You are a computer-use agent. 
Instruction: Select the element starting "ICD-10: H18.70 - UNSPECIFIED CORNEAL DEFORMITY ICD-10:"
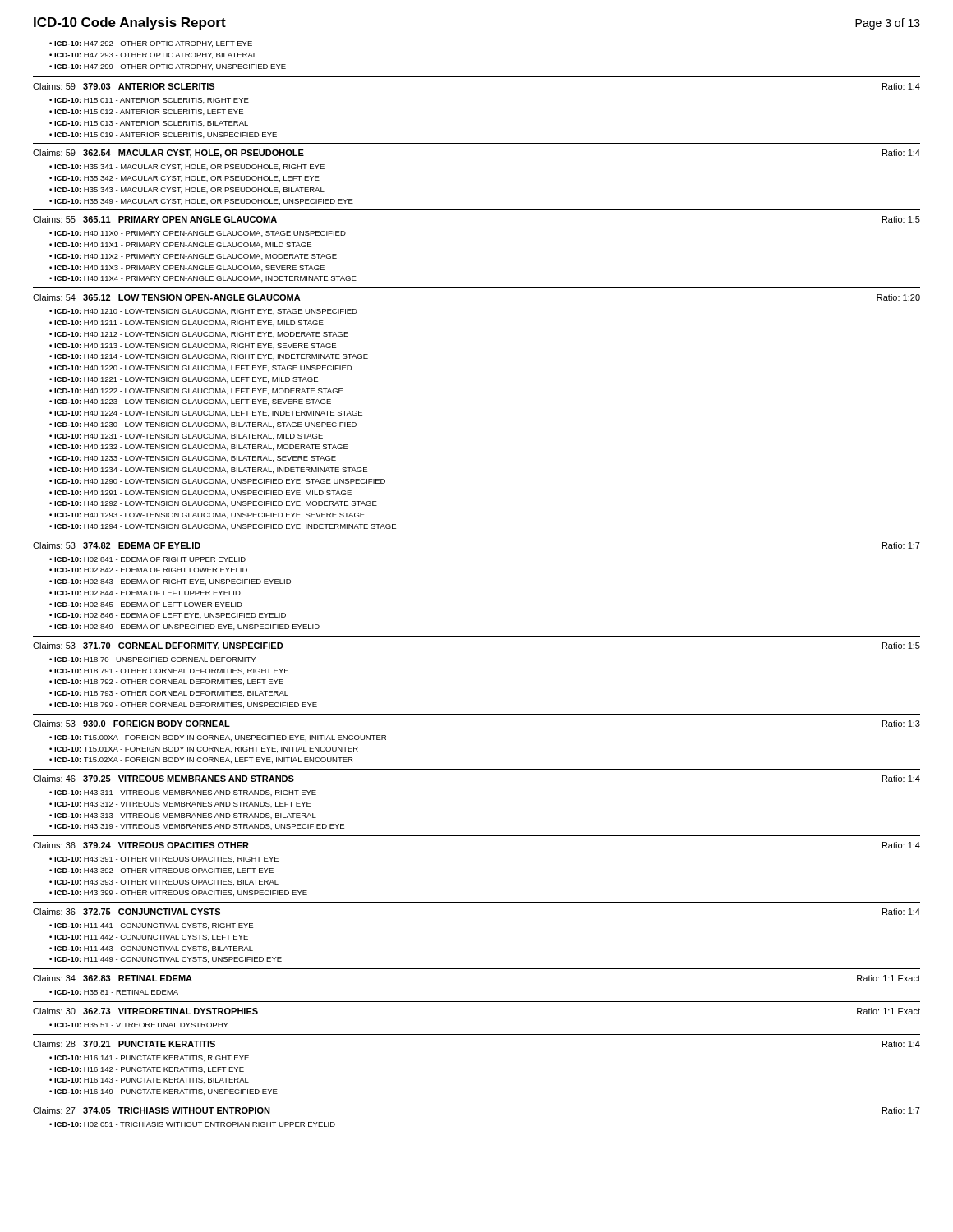tap(152, 660)
